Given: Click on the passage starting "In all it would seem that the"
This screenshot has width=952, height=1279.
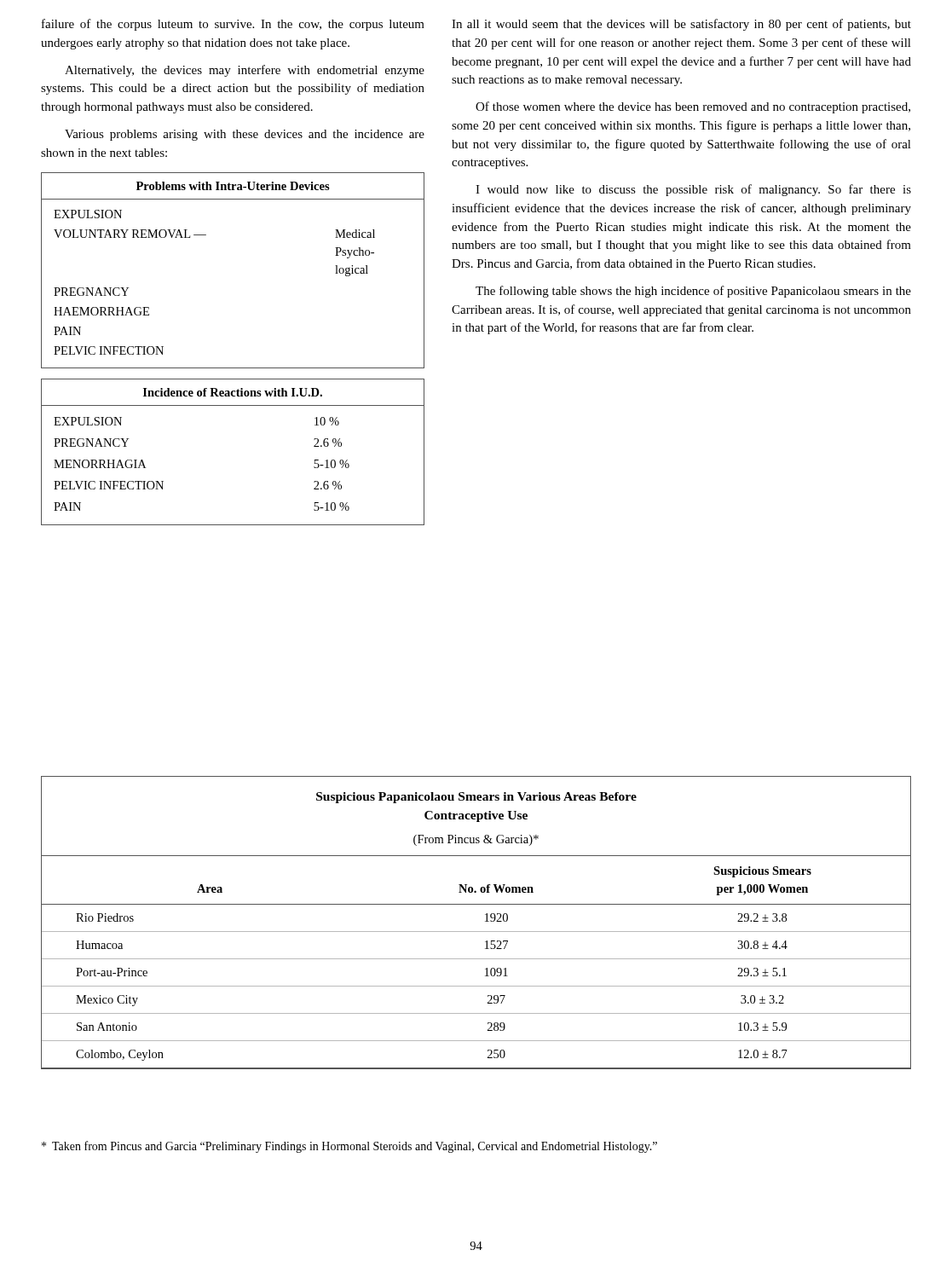Looking at the screenshot, I should point(681,177).
